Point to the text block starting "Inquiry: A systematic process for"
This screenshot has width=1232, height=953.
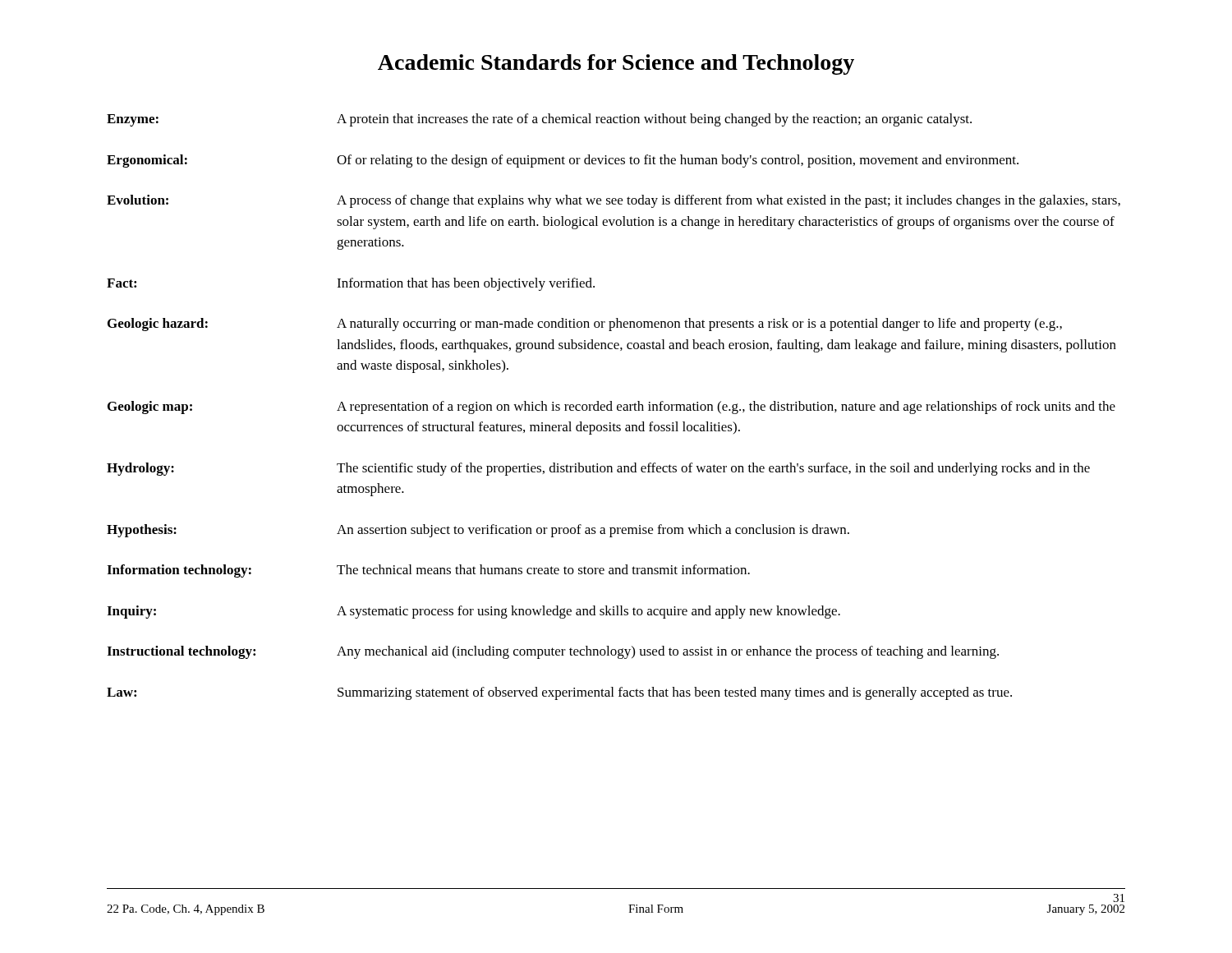point(616,611)
